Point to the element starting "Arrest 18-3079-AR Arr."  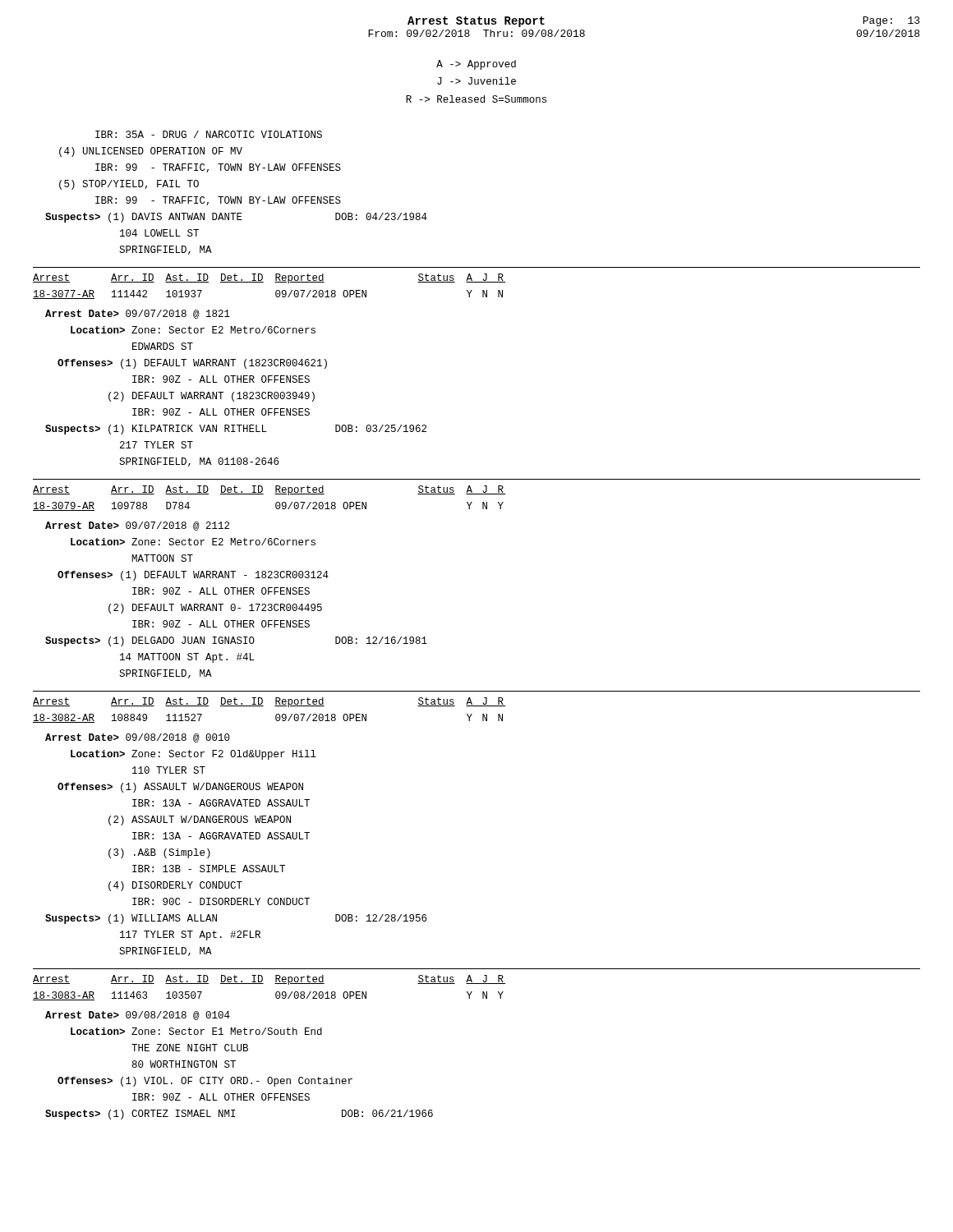coord(52,490)
